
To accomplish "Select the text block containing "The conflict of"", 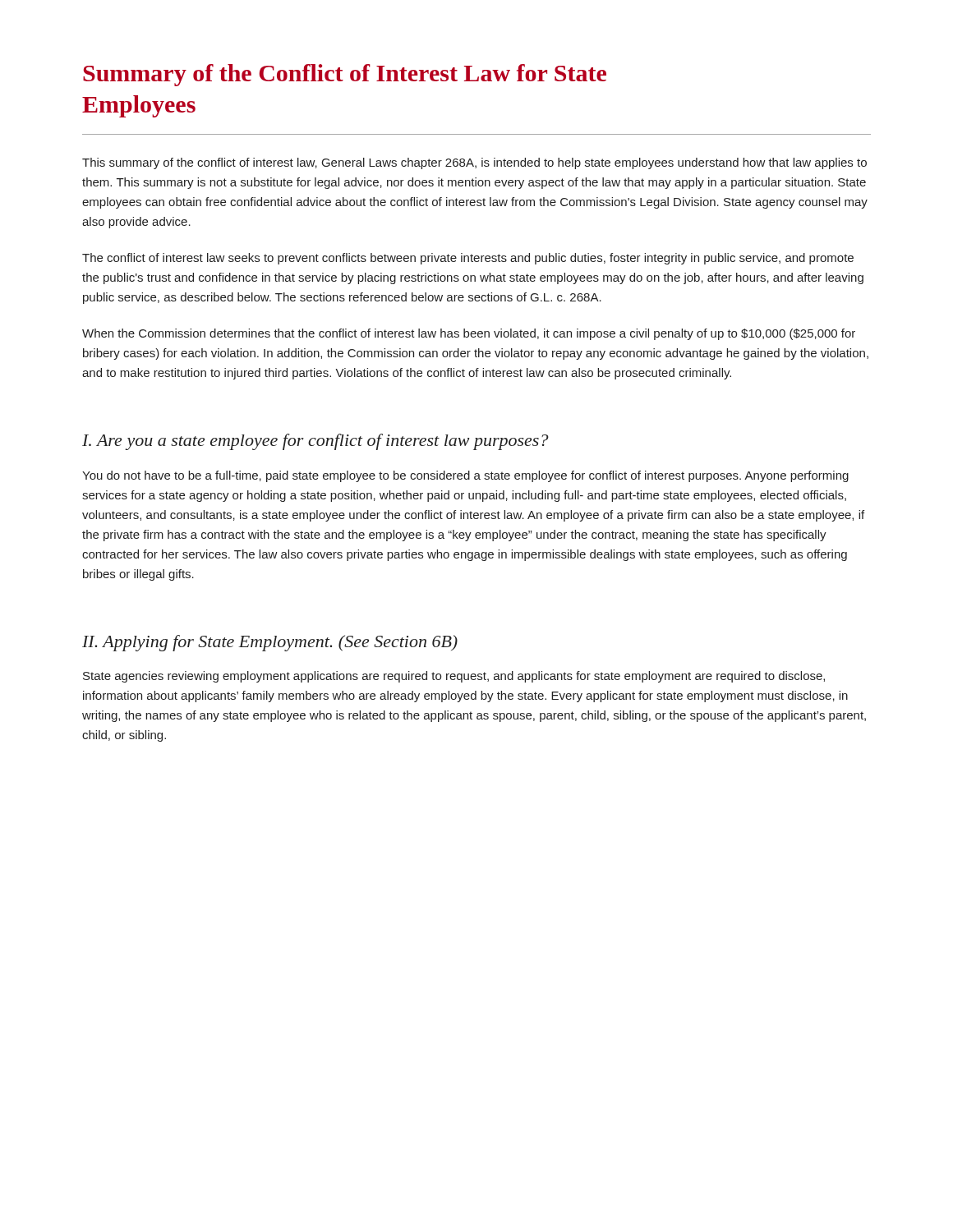I will point(473,277).
